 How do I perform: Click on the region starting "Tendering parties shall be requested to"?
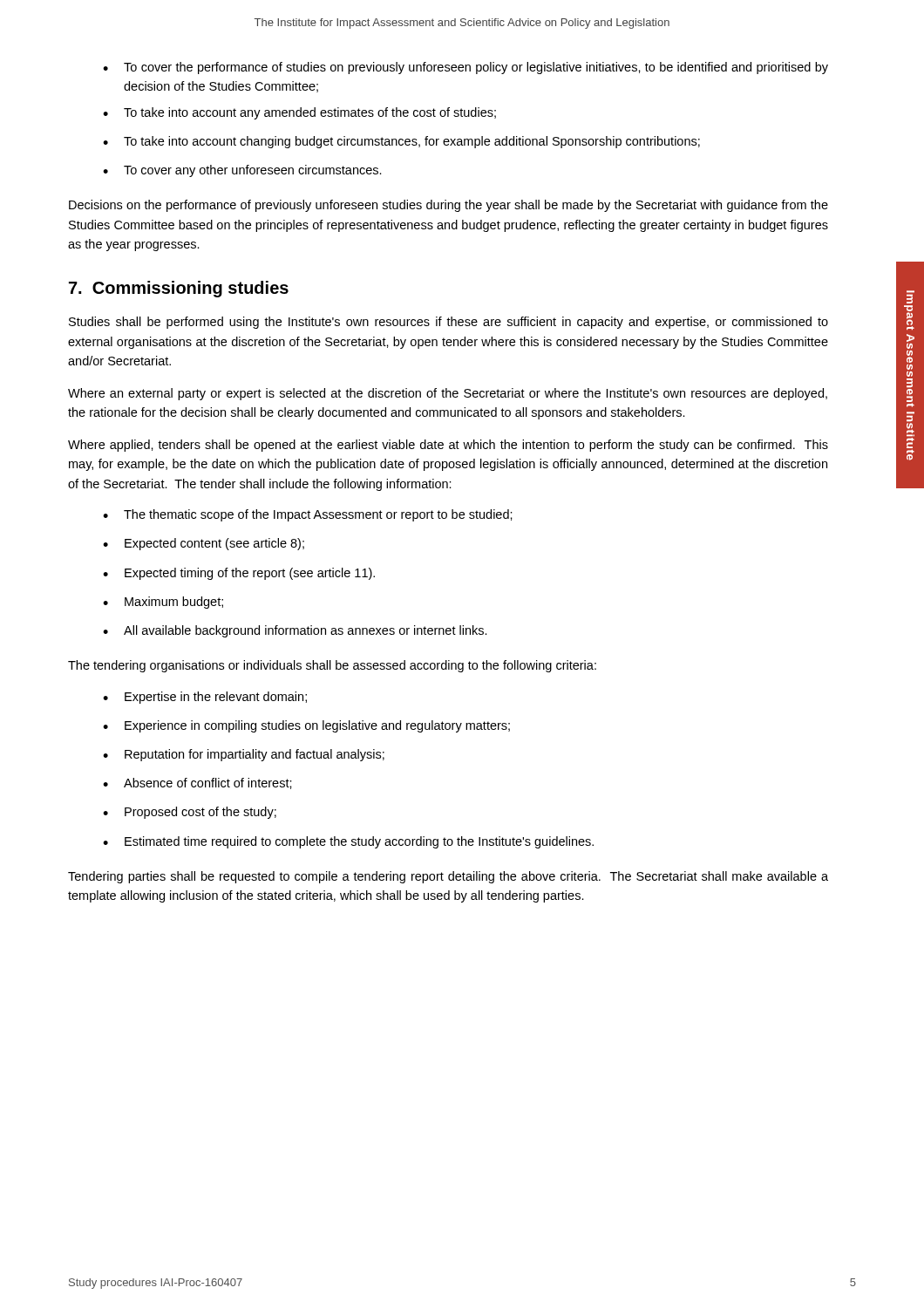448,886
